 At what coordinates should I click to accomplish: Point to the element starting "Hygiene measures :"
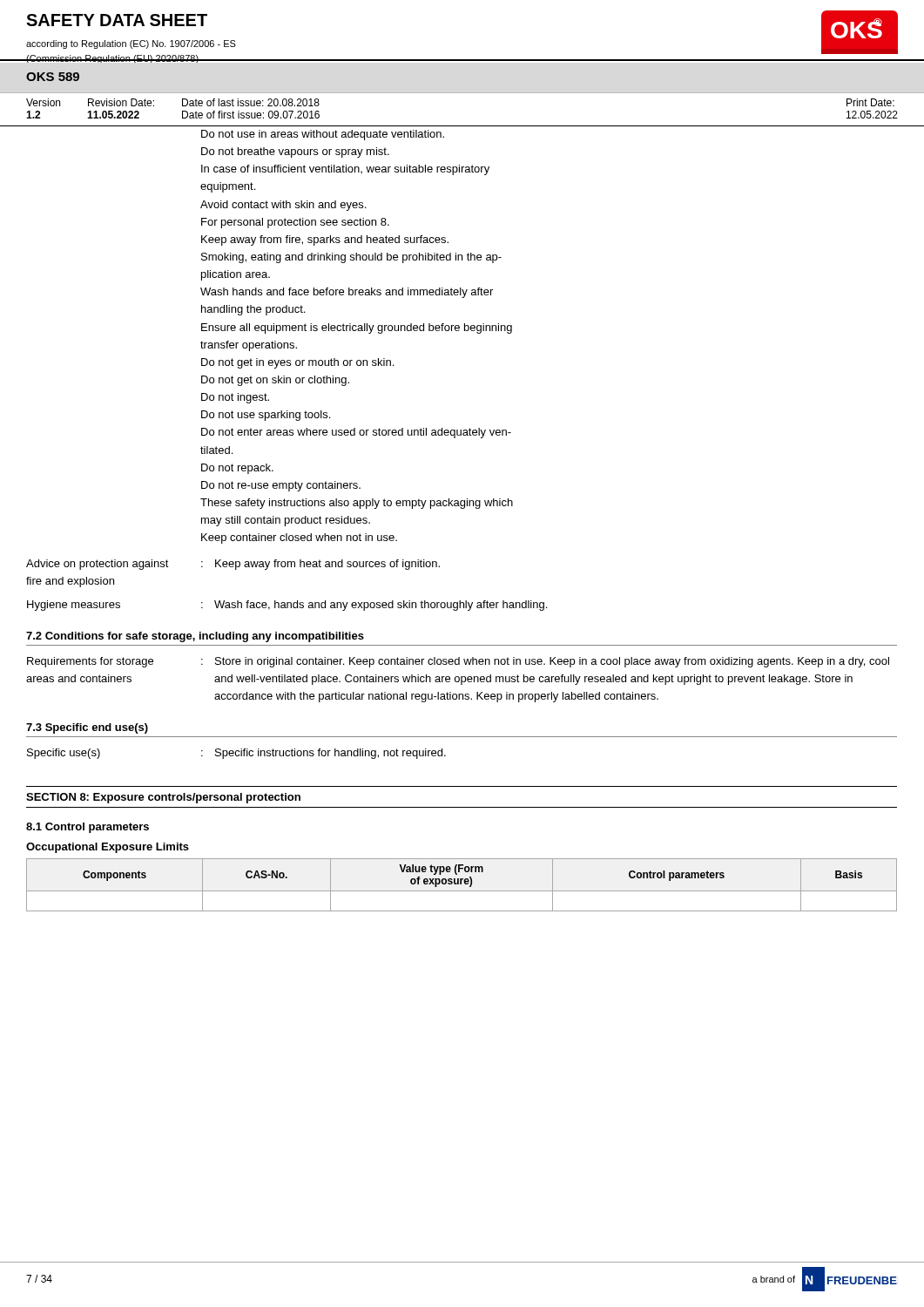pos(462,605)
